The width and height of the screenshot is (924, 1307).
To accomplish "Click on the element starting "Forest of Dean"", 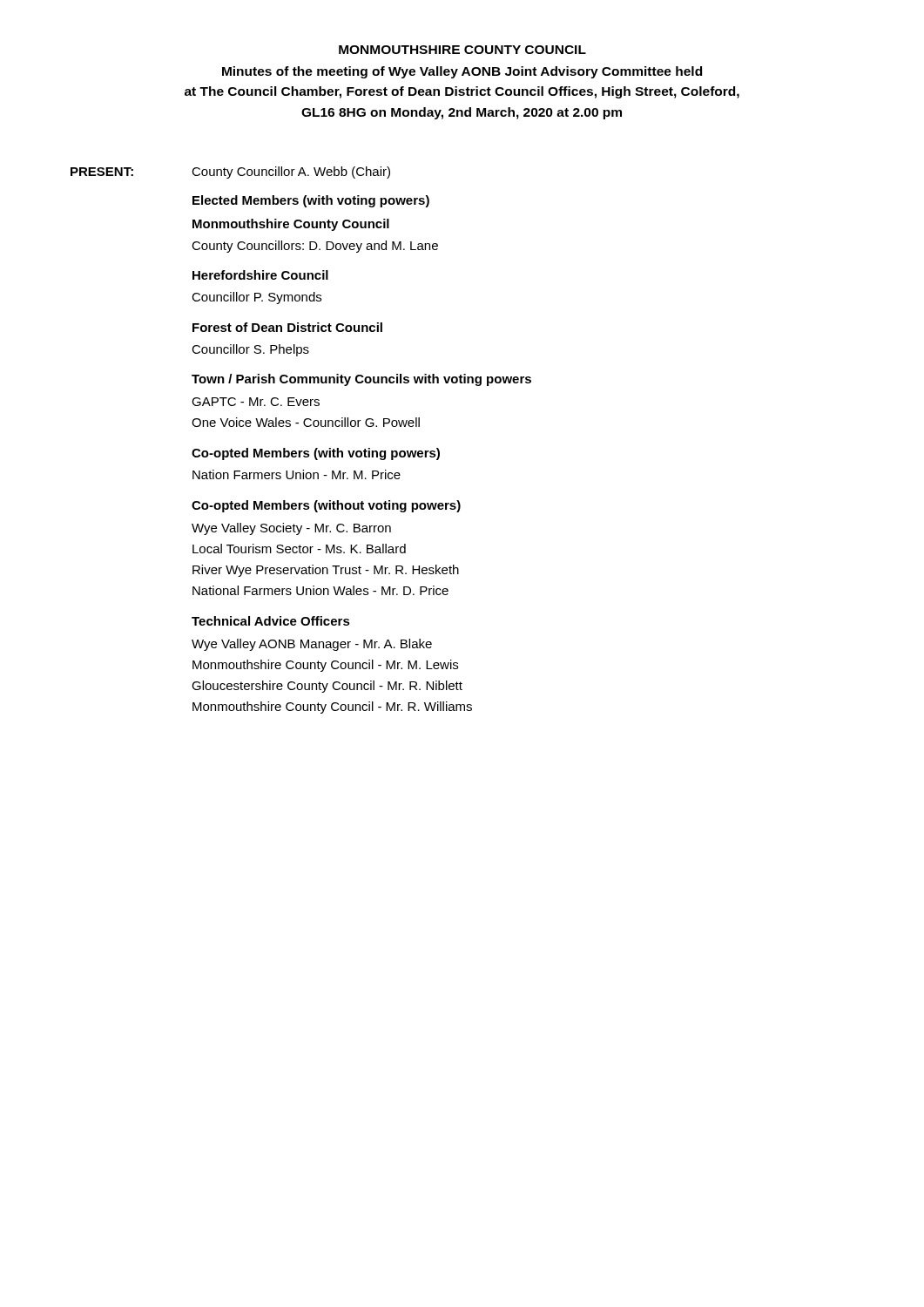I will (x=287, y=327).
